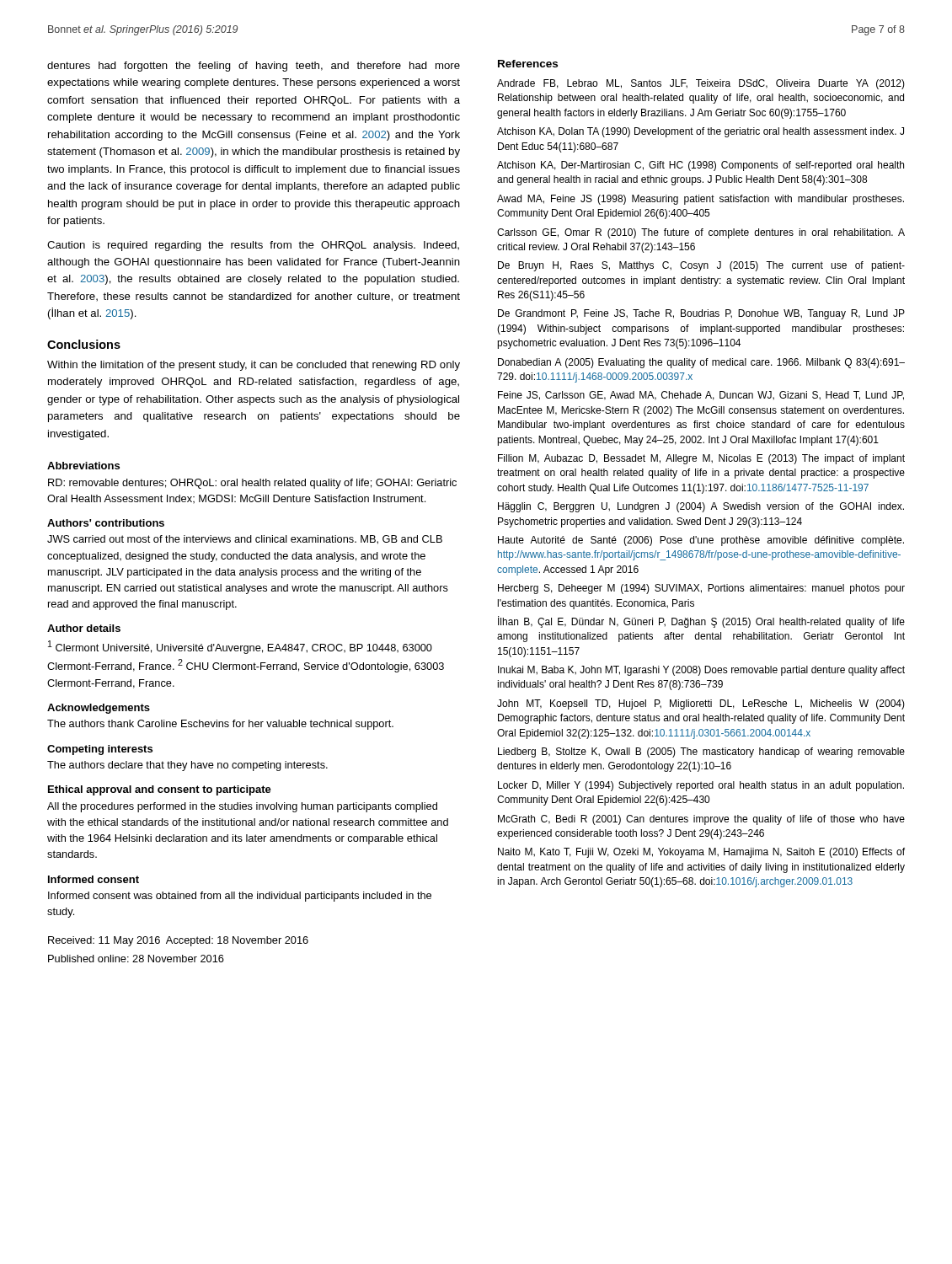
Task: Click on the text starting "dentures had forgotten the feeling"
Action: tap(254, 143)
